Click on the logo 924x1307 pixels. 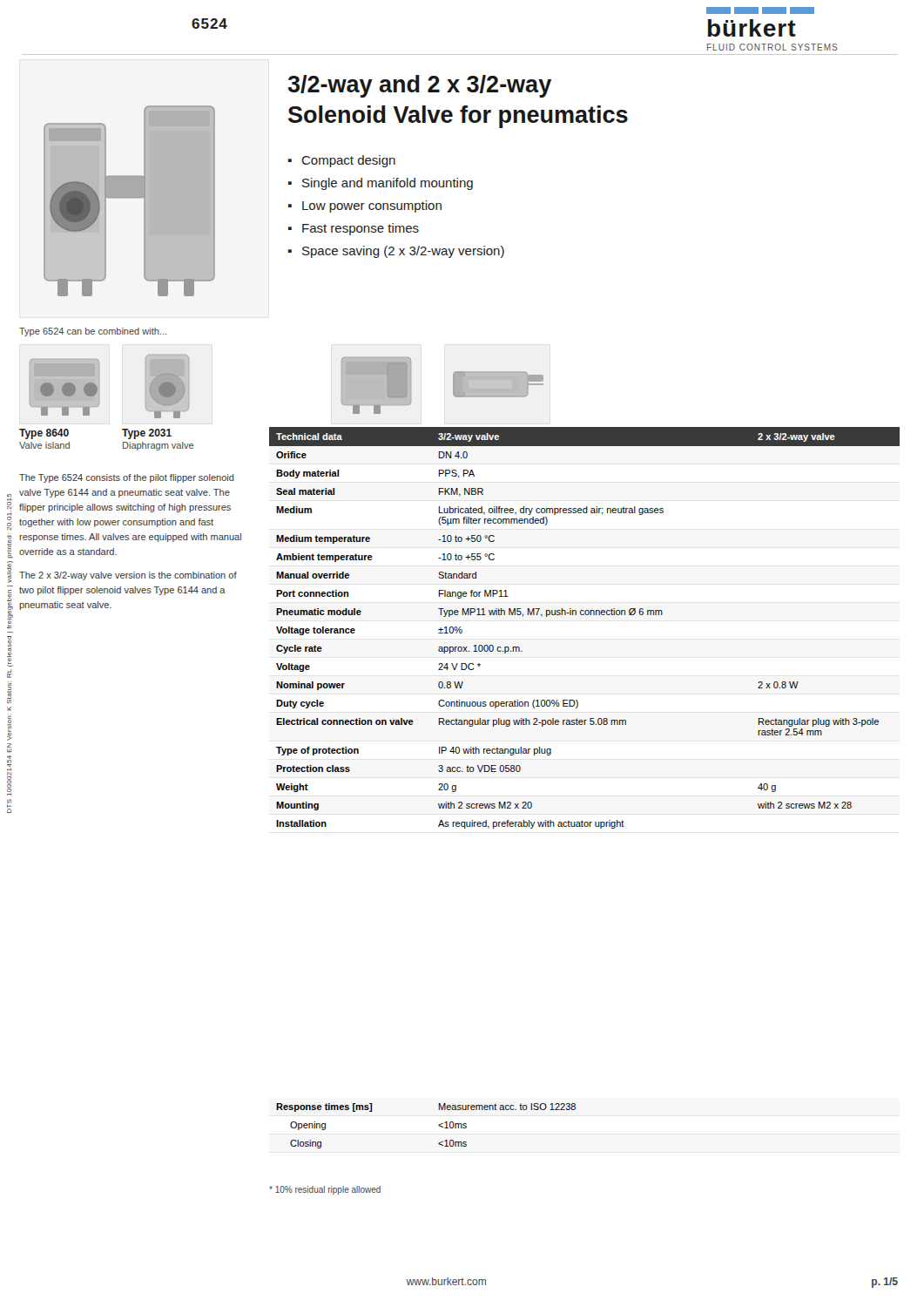(x=798, y=31)
